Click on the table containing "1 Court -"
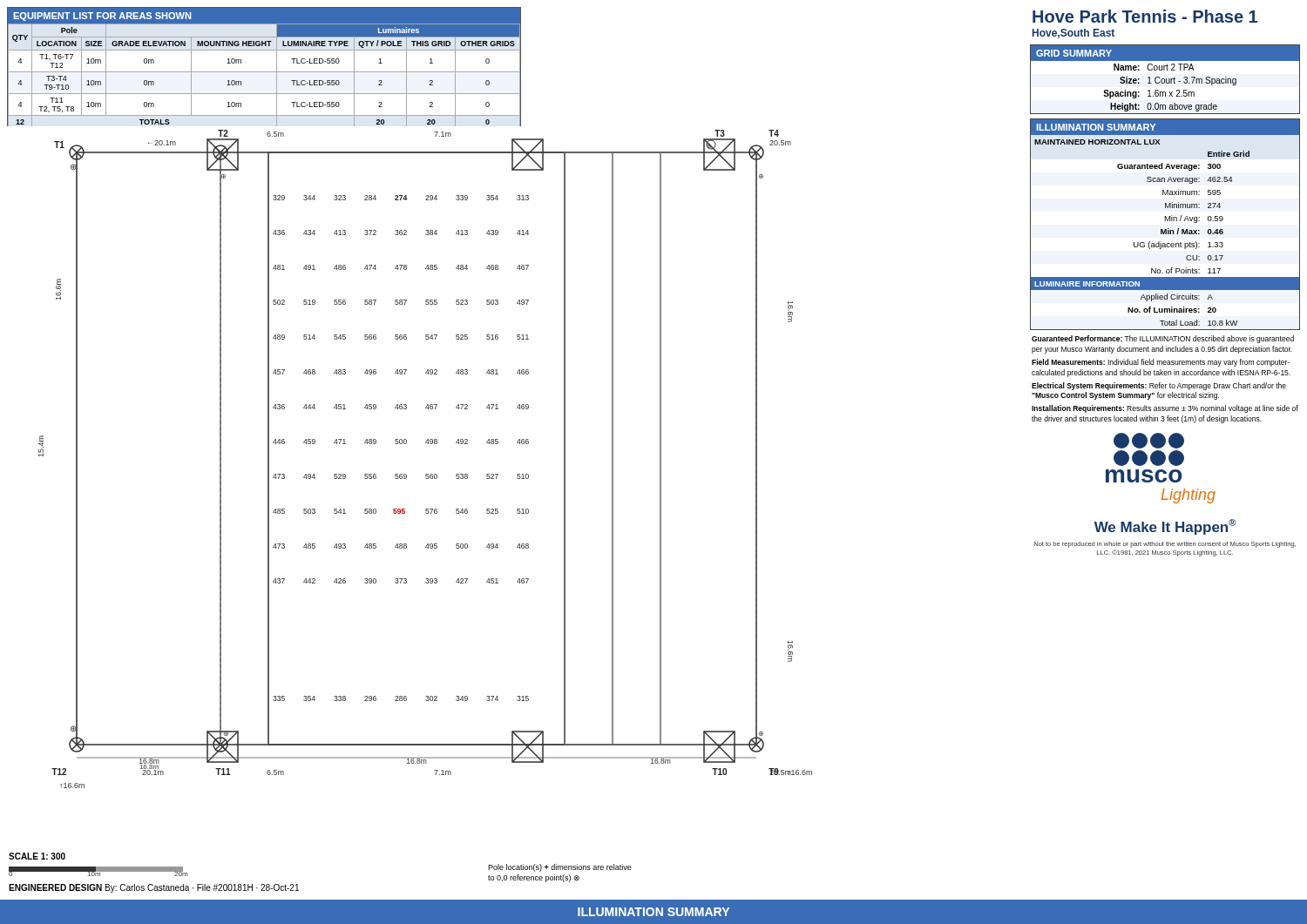This screenshot has height=924, width=1307. [1165, 79]
